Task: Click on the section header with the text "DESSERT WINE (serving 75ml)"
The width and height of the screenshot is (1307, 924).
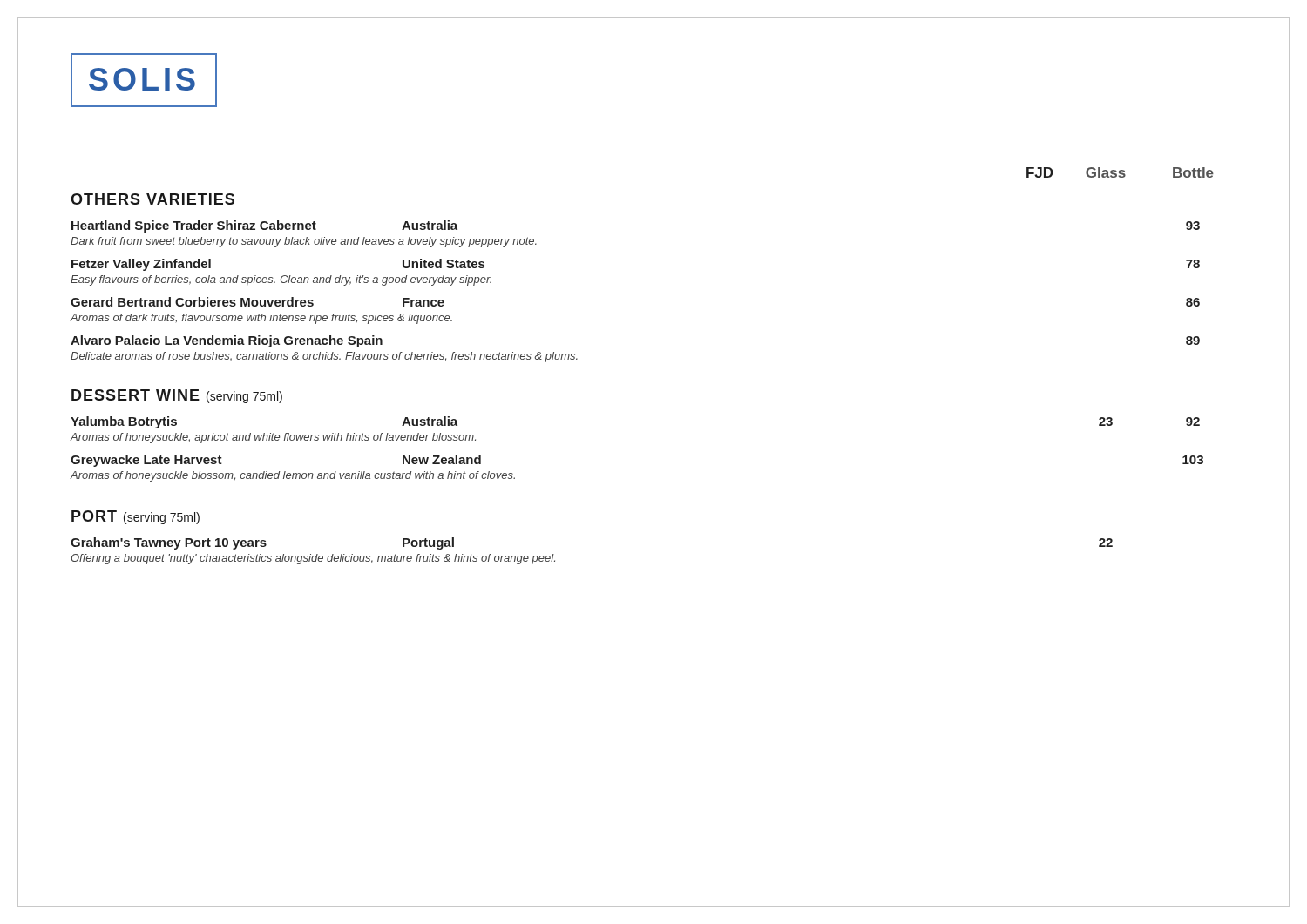Action: pos(177,395)
